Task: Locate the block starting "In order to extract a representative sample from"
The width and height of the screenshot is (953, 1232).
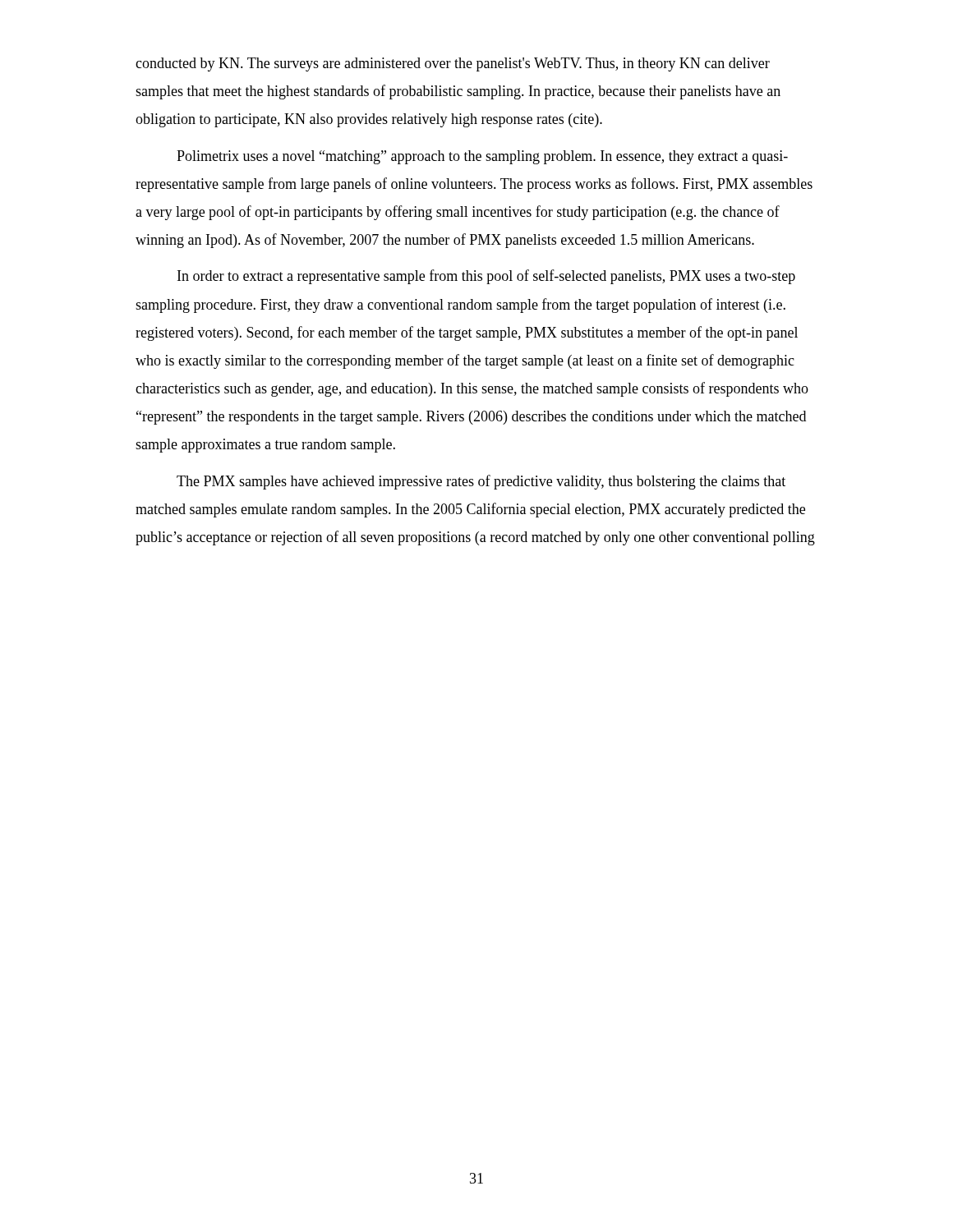Action: click(476, 361)
